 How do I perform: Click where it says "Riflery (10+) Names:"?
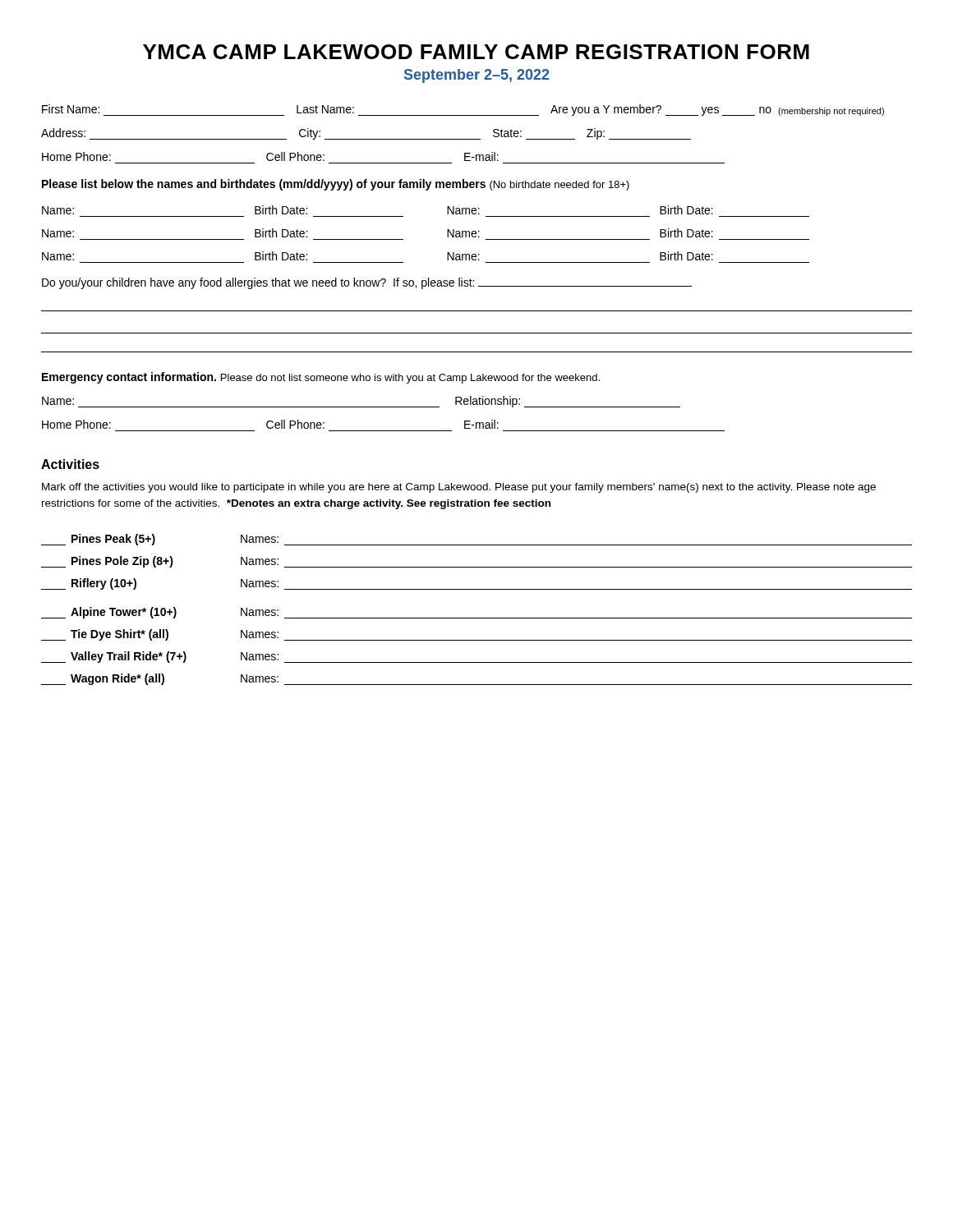tap(476, 582)
